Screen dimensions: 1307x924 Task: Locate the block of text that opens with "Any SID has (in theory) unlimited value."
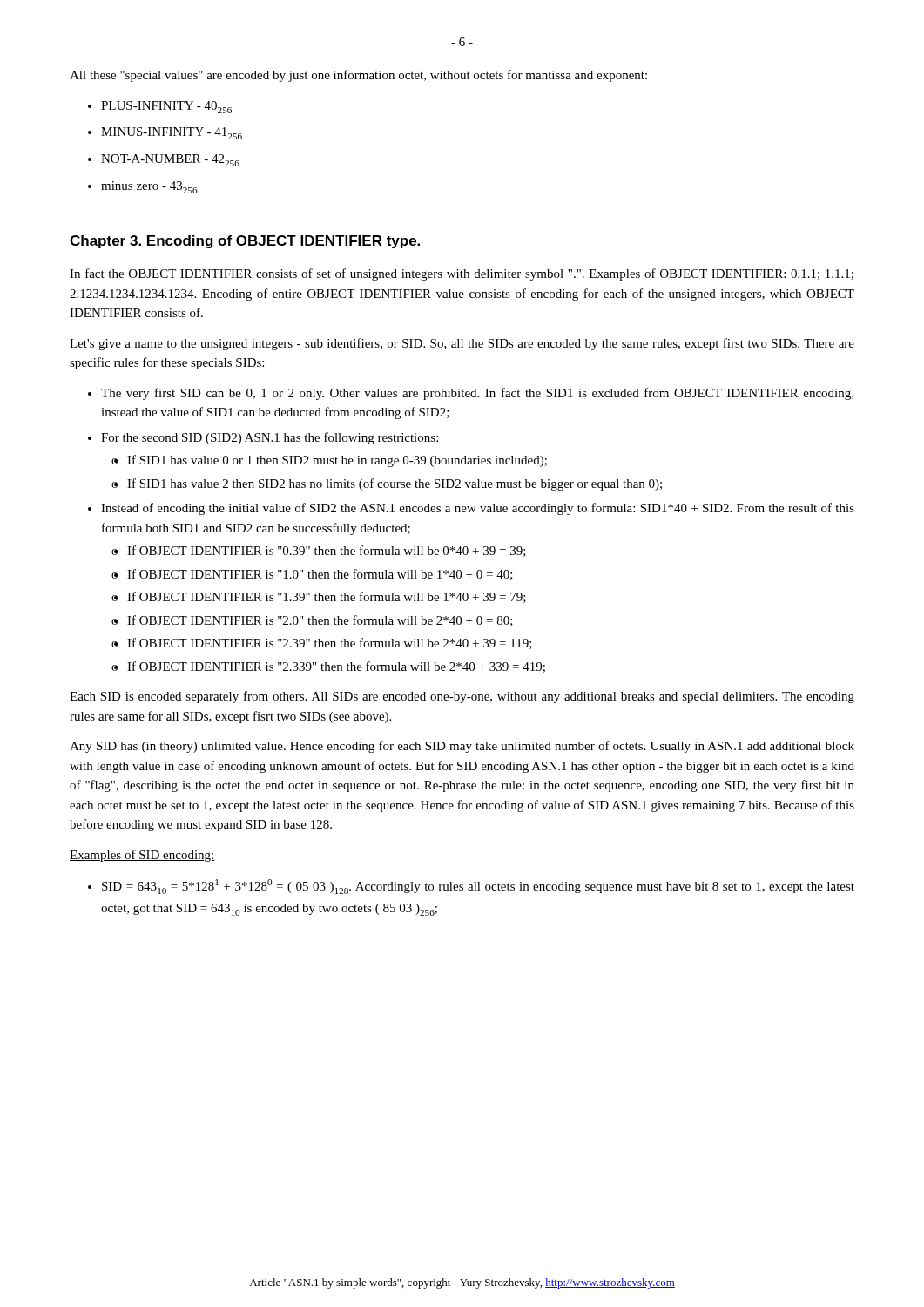(x=462, y=785)
